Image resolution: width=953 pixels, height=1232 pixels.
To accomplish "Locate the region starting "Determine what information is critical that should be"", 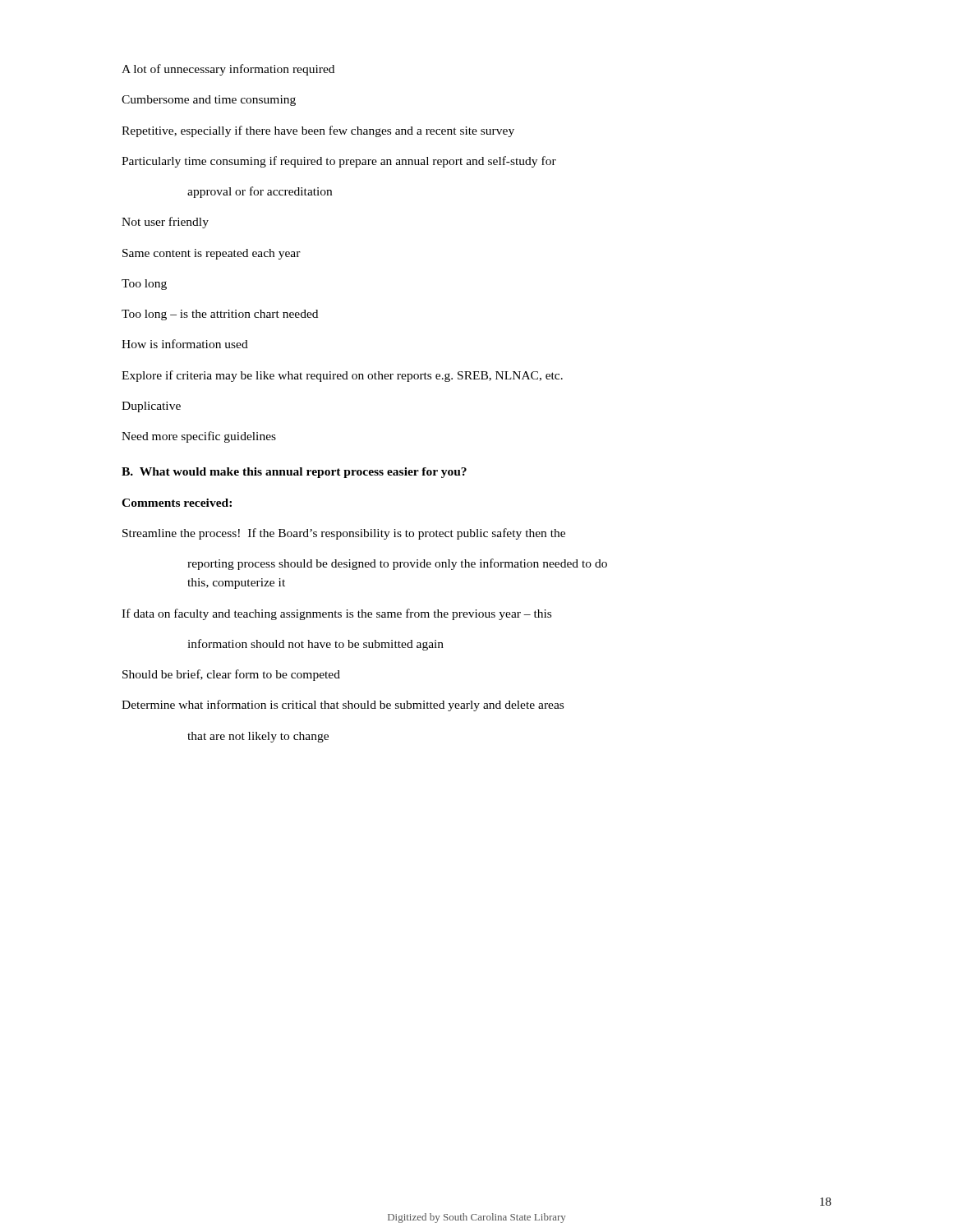I will click(343, 705).
